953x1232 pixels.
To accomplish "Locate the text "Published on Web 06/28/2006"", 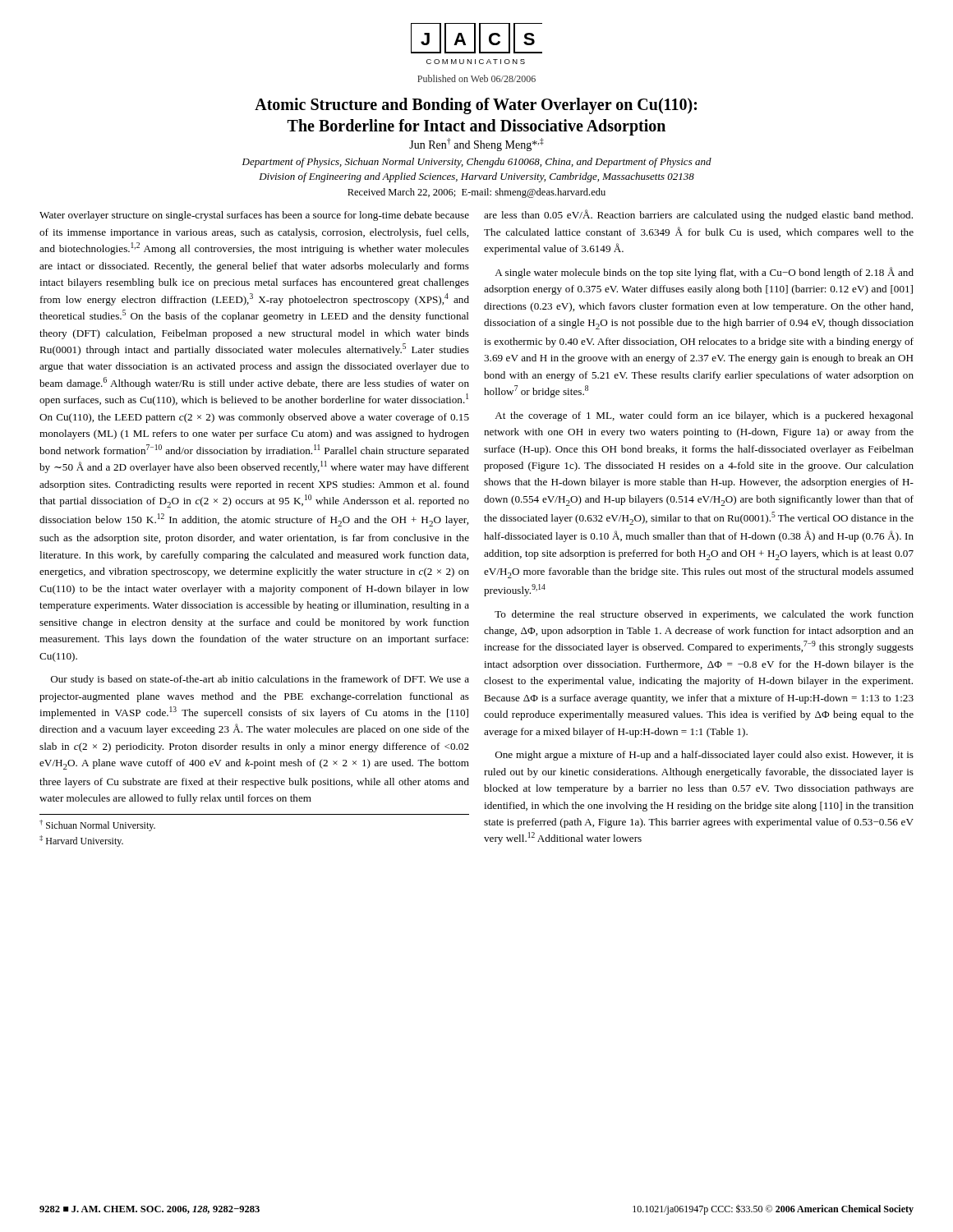I will click(x=476, y=79).
